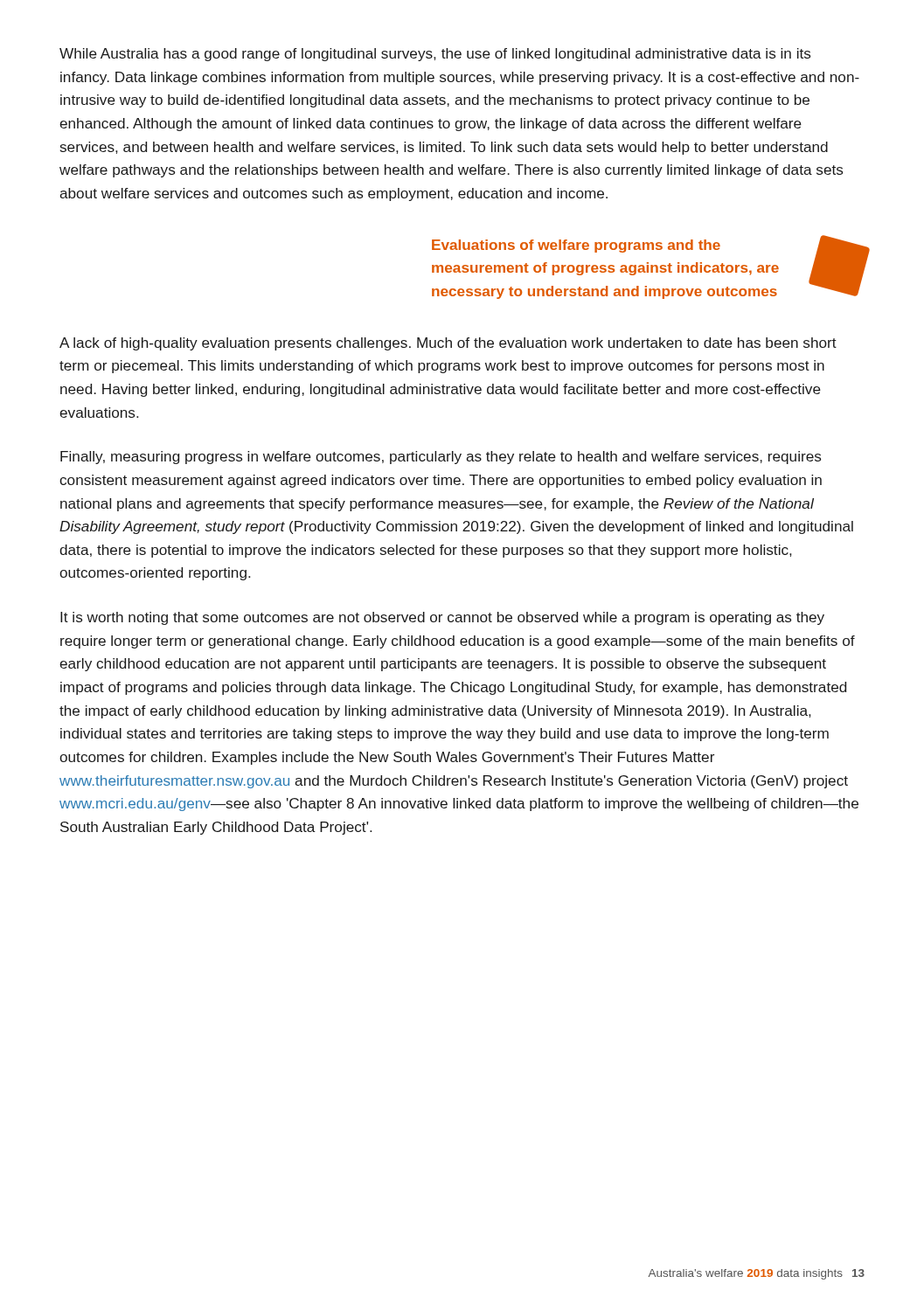
Task: Click on the text block that reads "A lack of high-quality evaluation"
Action: click(x=448, y=377)
